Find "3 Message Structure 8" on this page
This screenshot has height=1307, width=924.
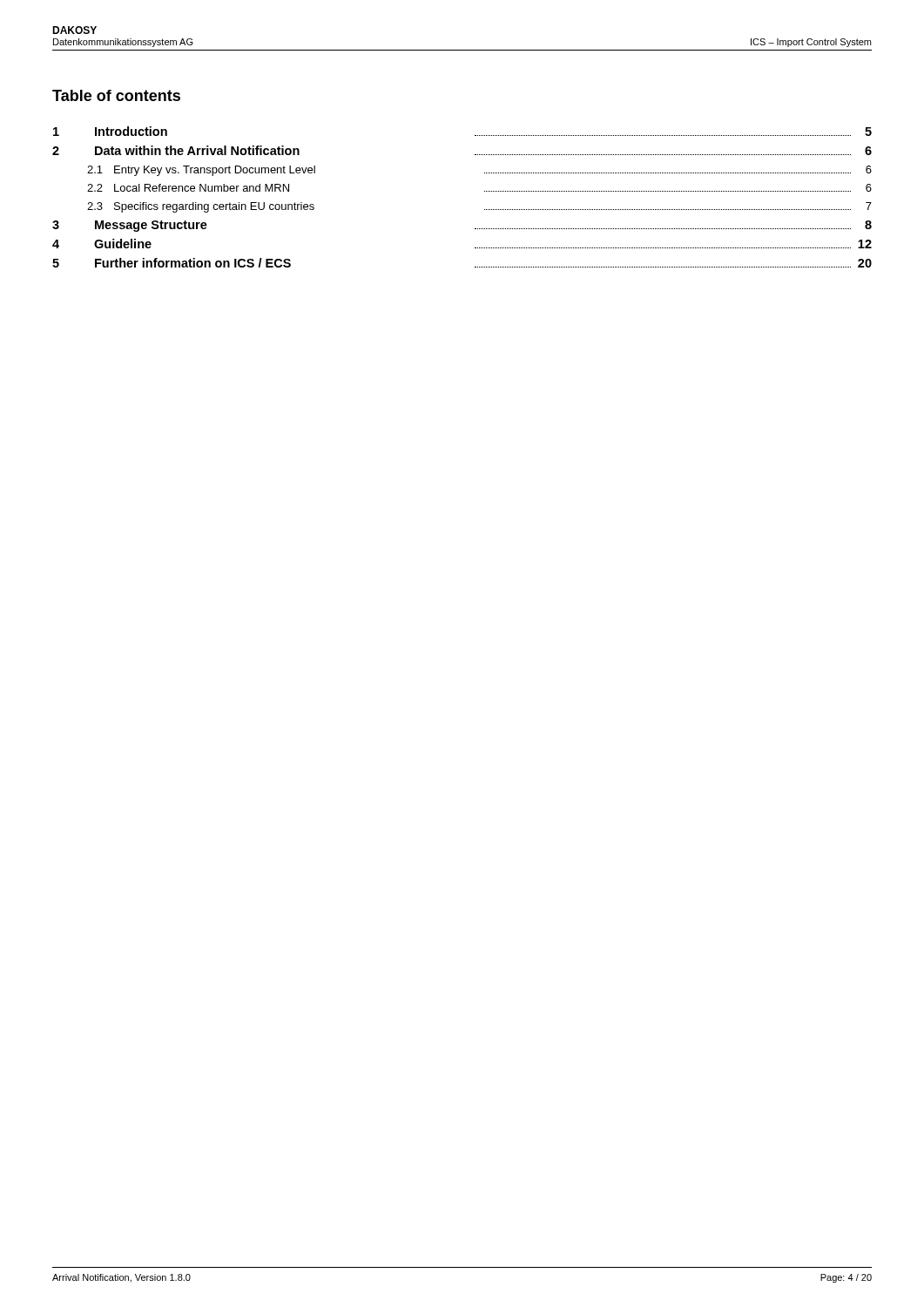(x=144, y=226)
